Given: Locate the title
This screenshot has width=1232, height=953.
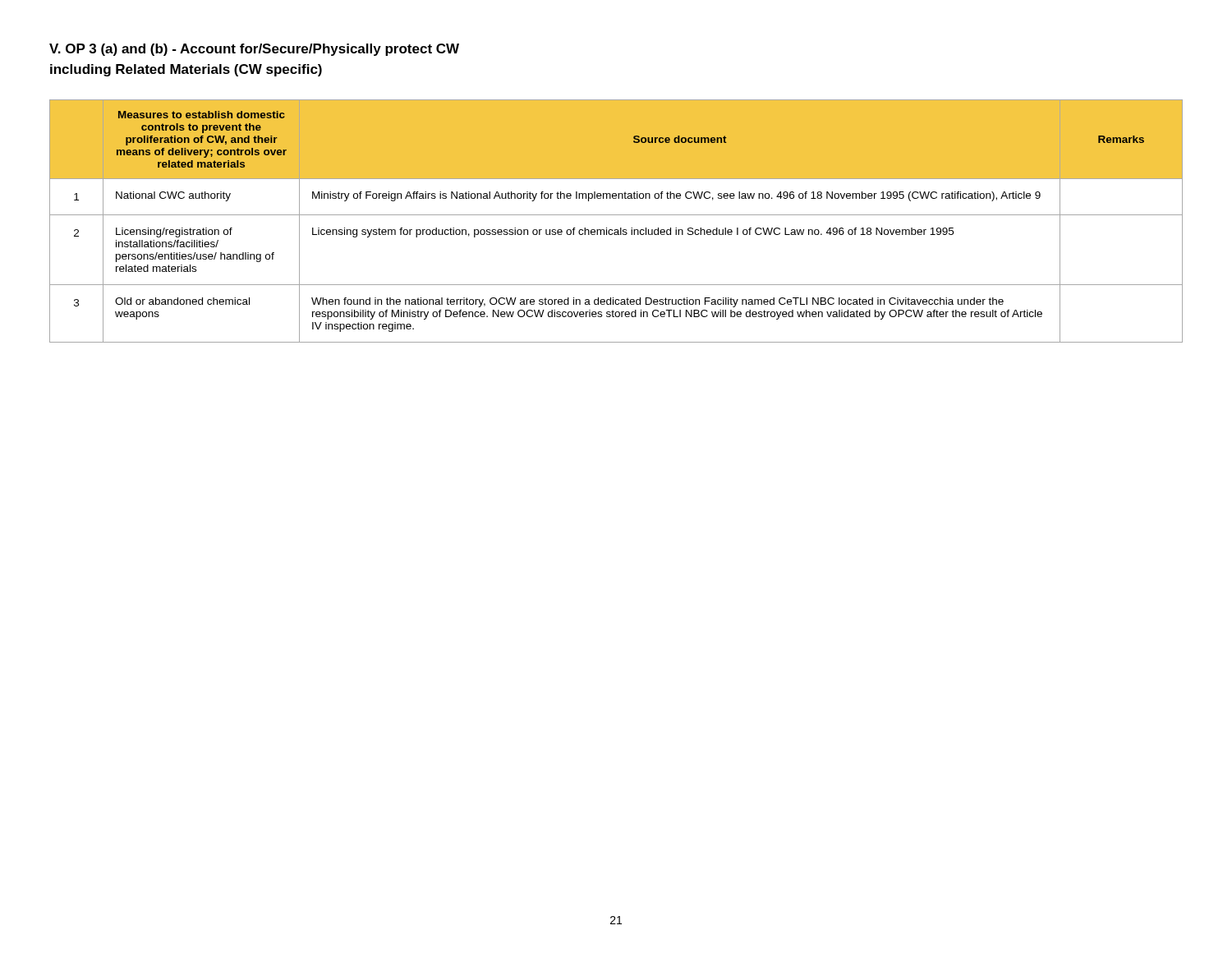Looking at the screenshot, I should [x=254, y=59].
